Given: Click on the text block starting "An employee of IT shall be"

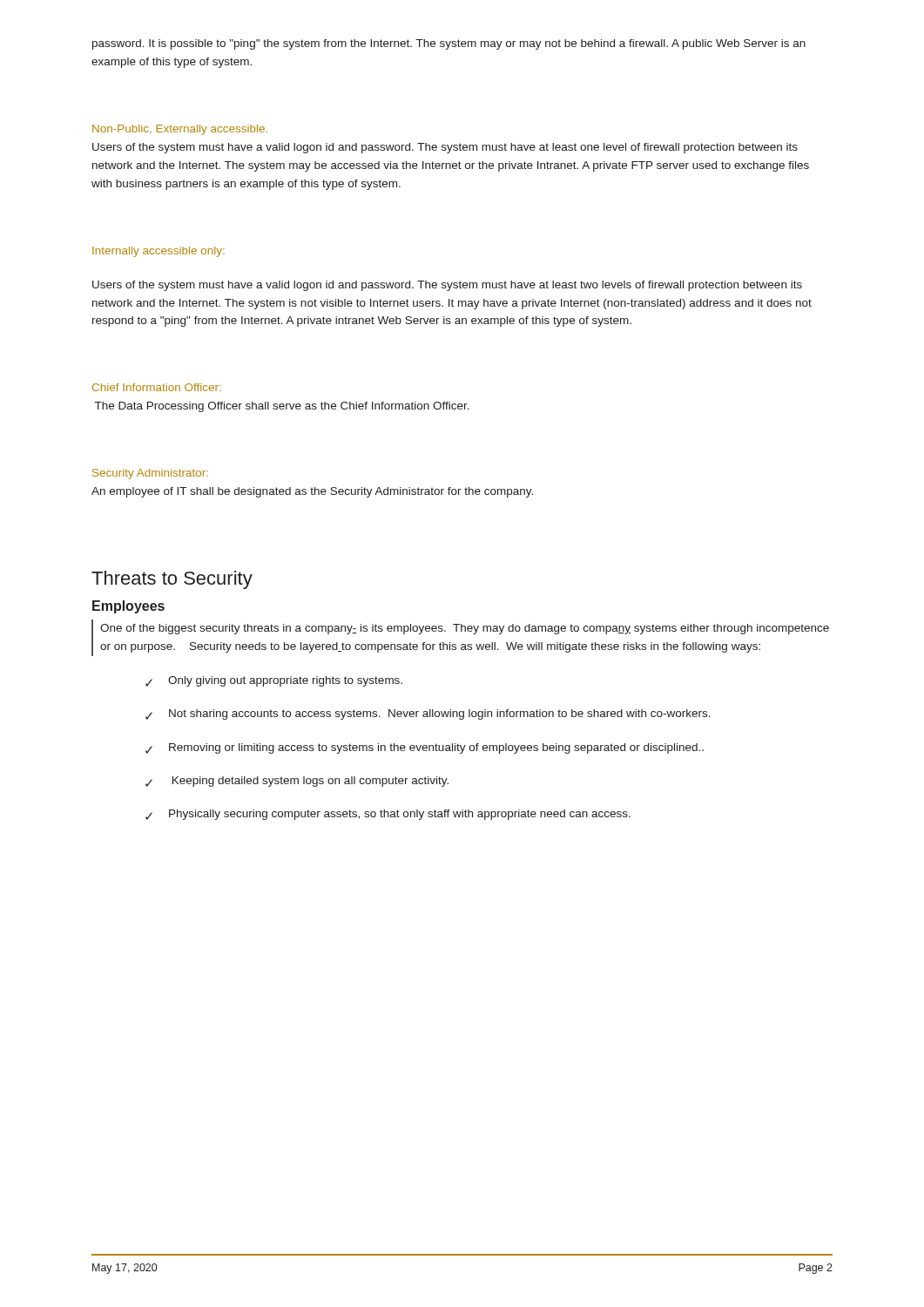Looking at the screenshot, I should (x=313, y=491).
